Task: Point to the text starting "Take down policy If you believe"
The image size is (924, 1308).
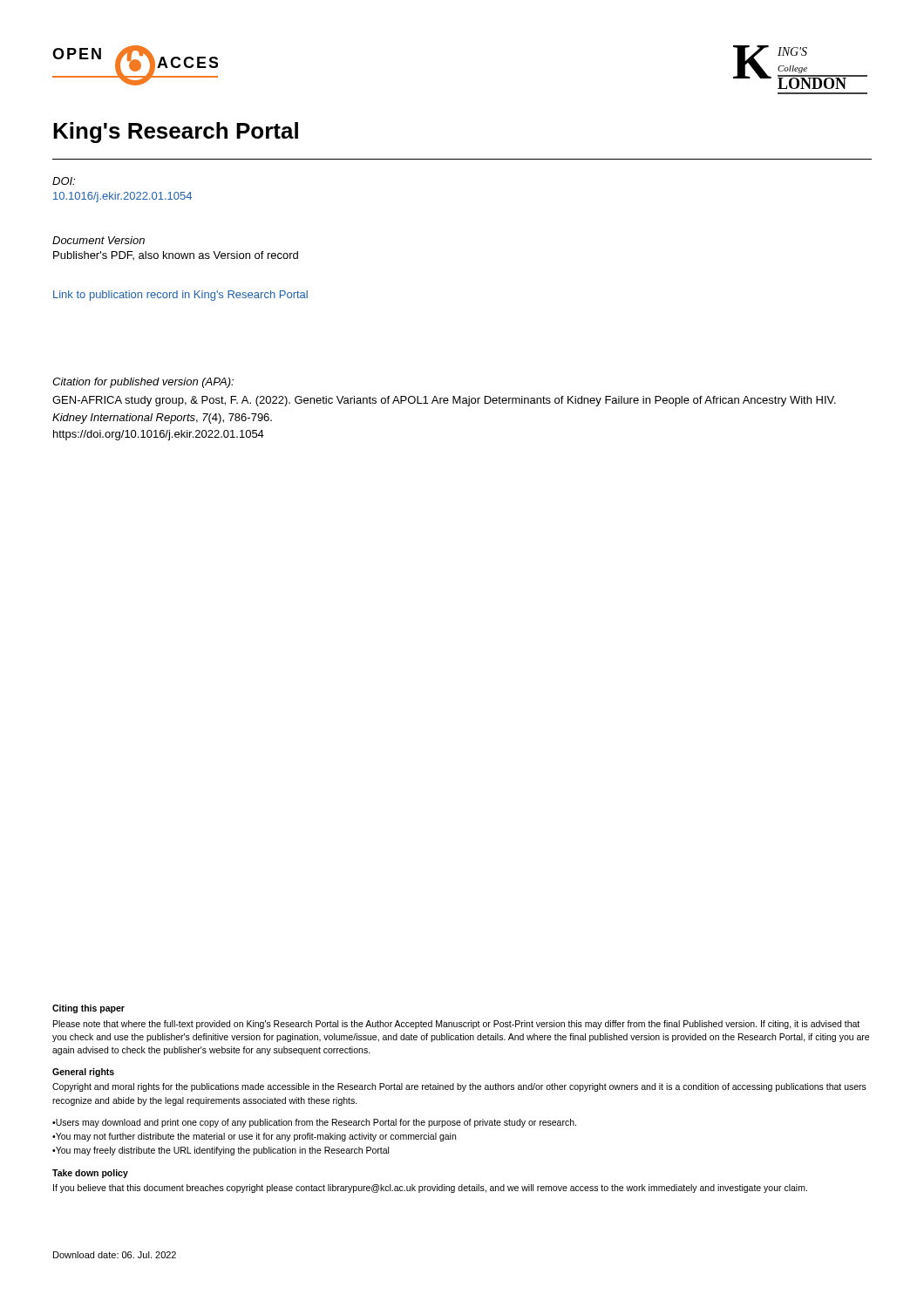Action: 462,1180
